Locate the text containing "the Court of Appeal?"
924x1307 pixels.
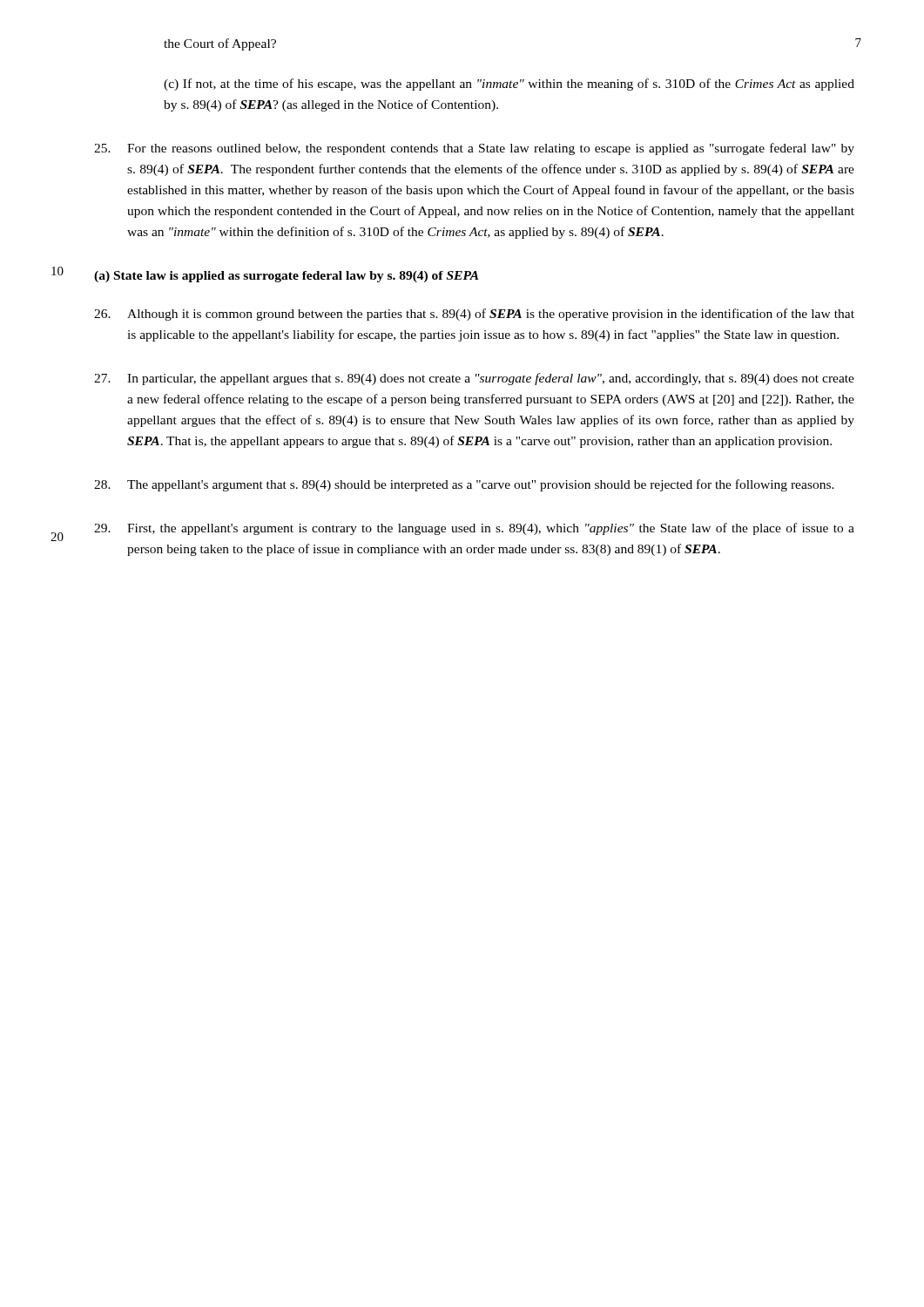220,43
